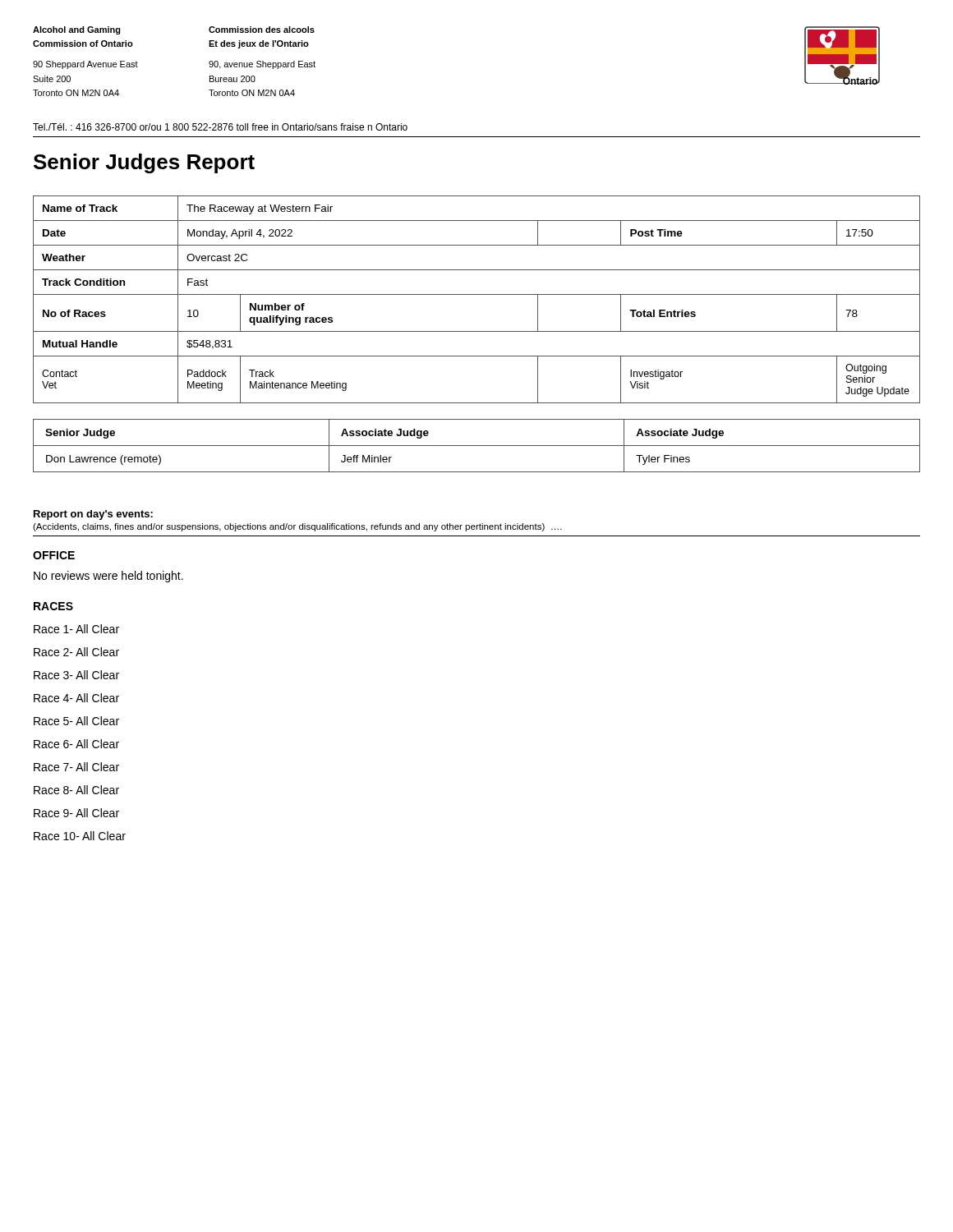Where does it say "Race 6- All Clear"?

pyautogui.click(x=76, y=744)
